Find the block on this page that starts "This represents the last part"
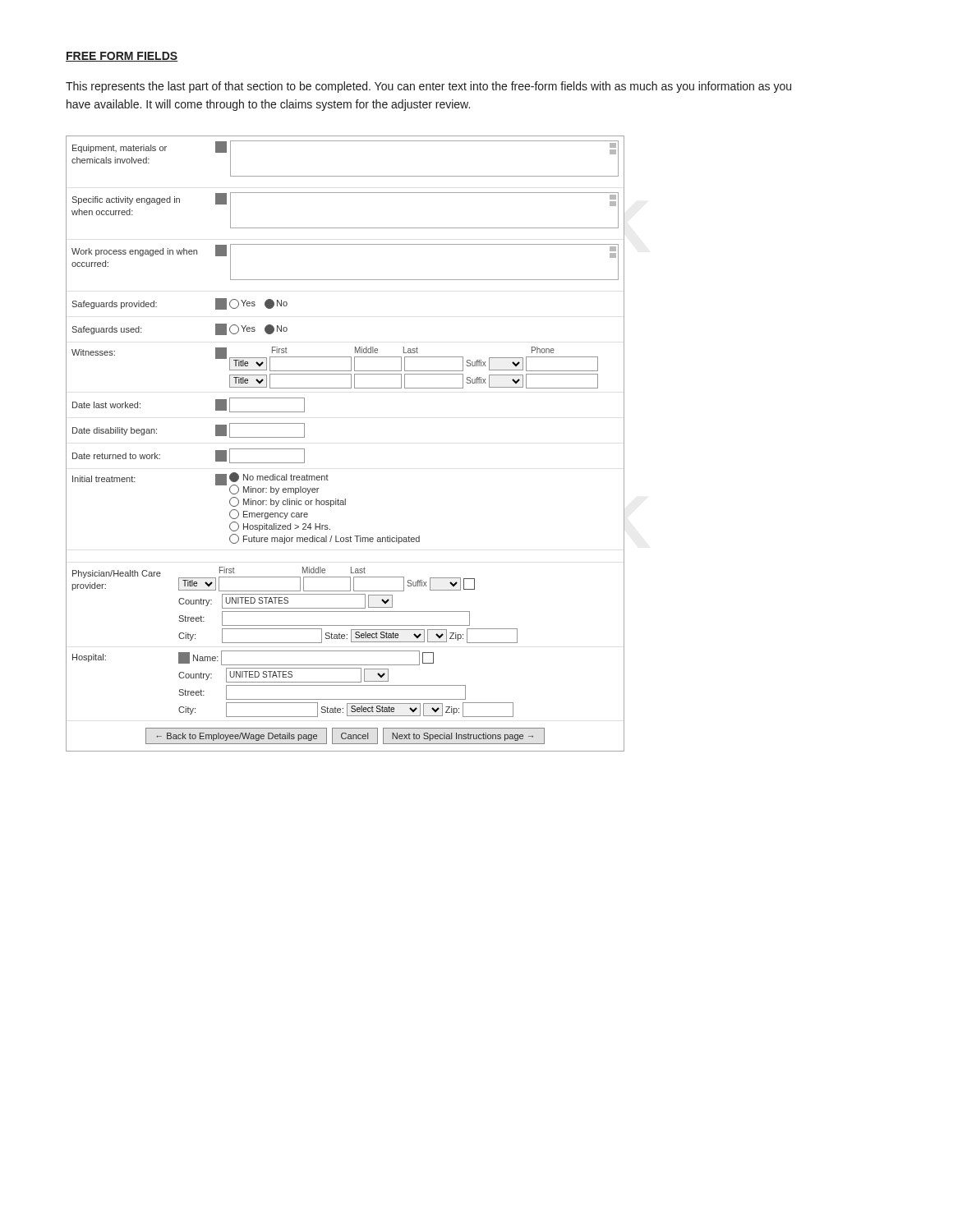Screen dimensions: 1232x953 coord(429,95)
